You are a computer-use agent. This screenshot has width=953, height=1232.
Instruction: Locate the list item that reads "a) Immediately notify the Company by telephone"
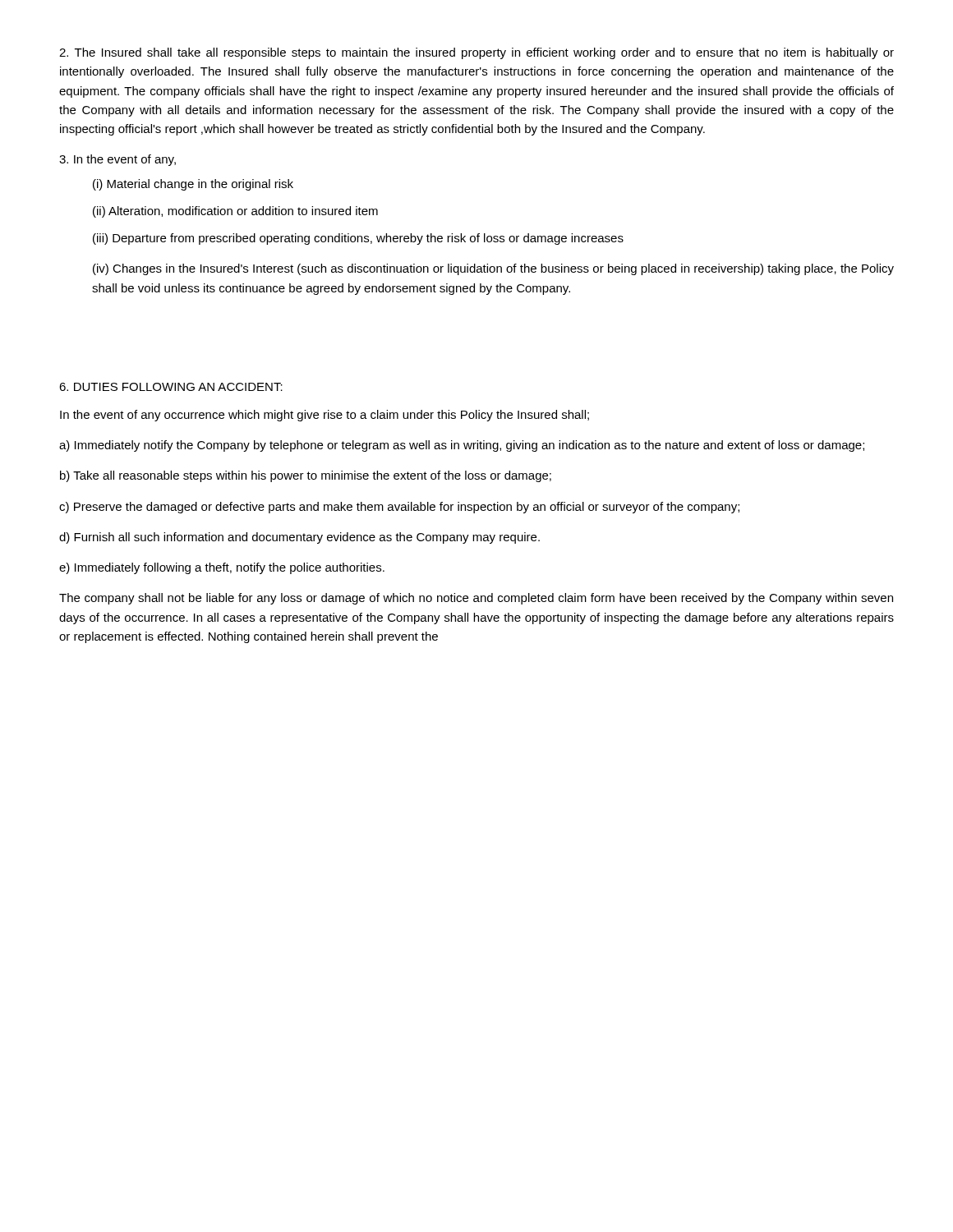462,445
